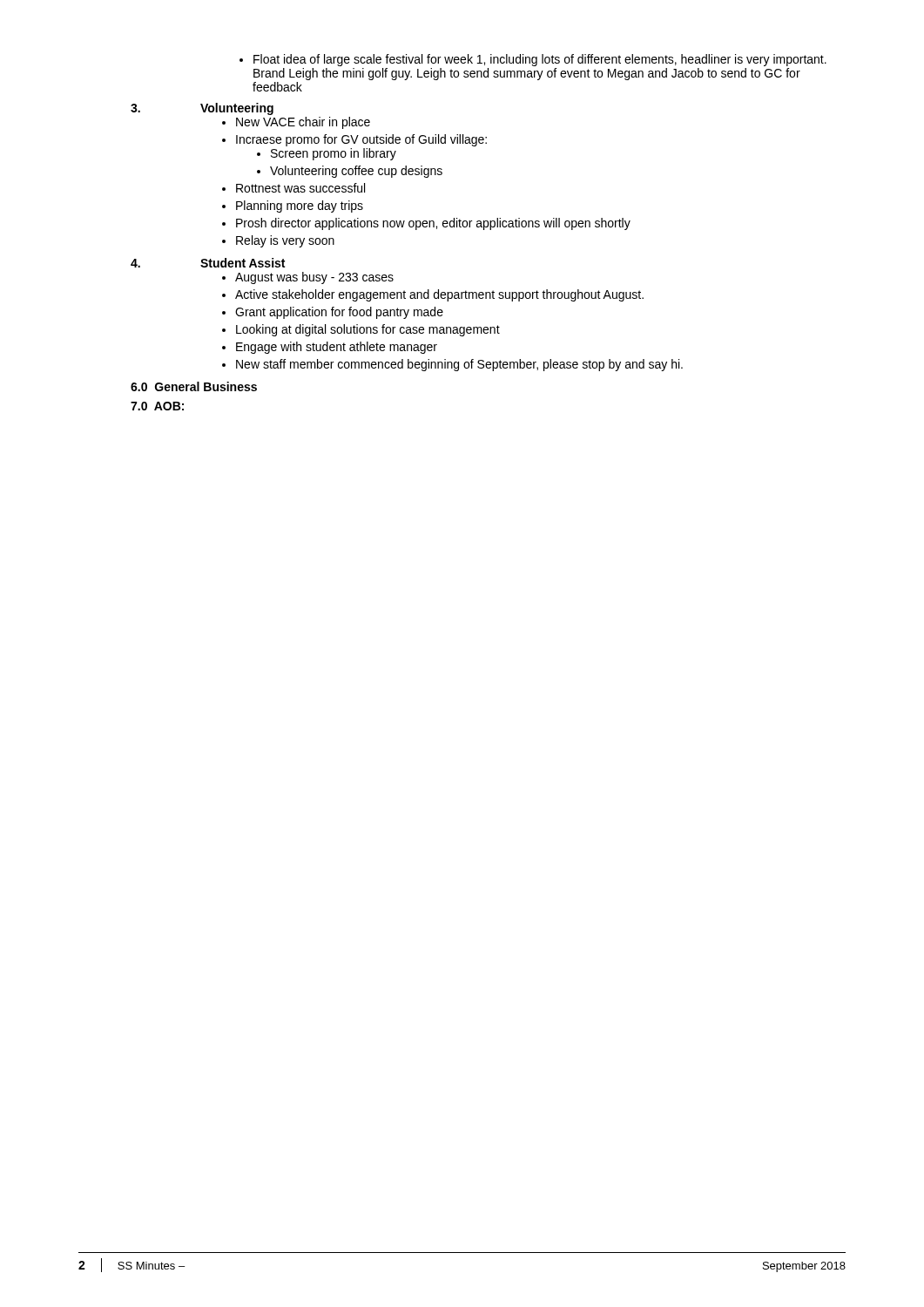924x1307 pixels.
Task: Locate the list item containing "Planning more day trips"
Action: pyautogui.click(x=299, y=206)
